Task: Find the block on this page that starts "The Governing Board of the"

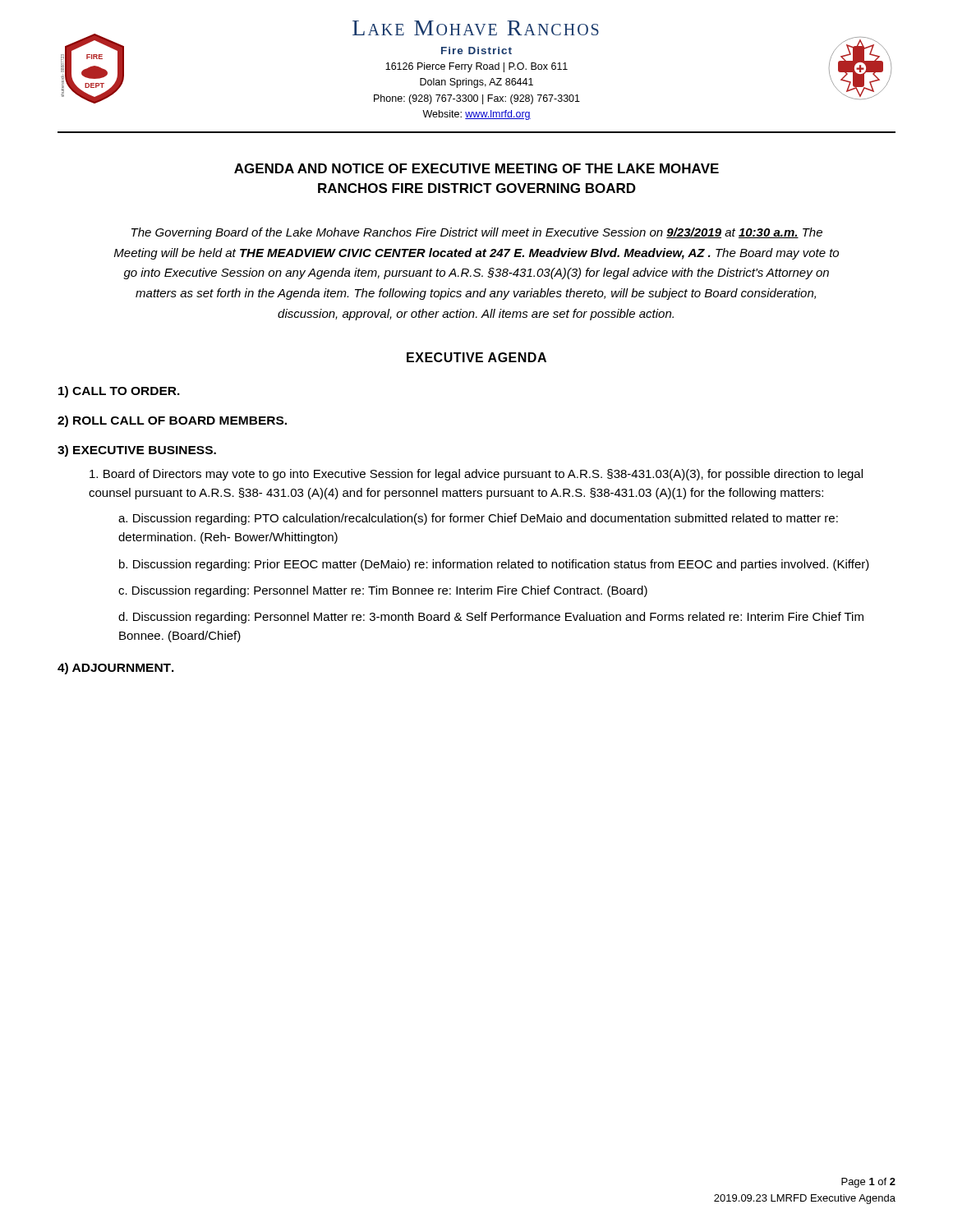Action: point(476,273)
